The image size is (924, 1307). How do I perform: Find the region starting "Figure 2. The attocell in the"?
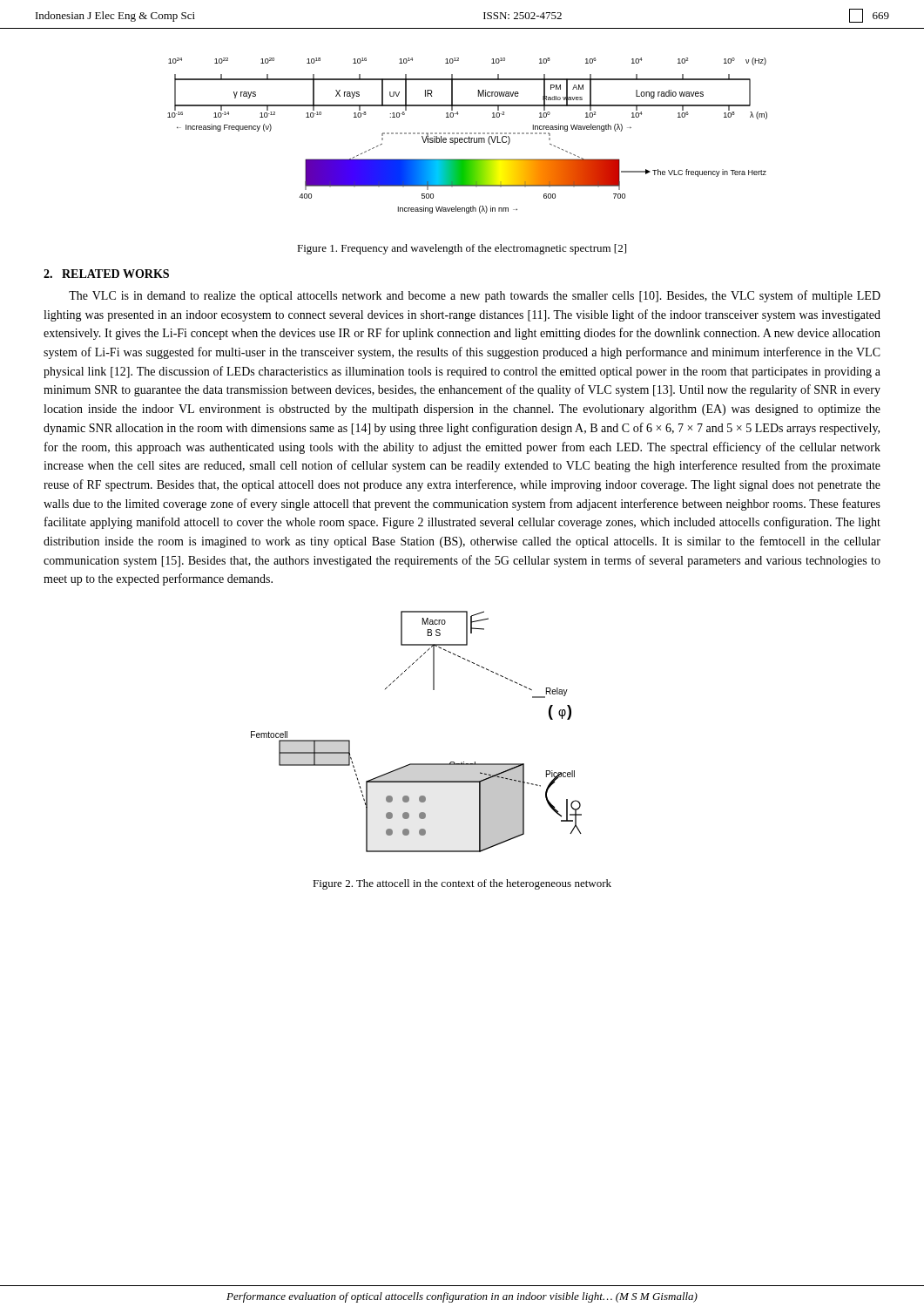tap(462, 883)
